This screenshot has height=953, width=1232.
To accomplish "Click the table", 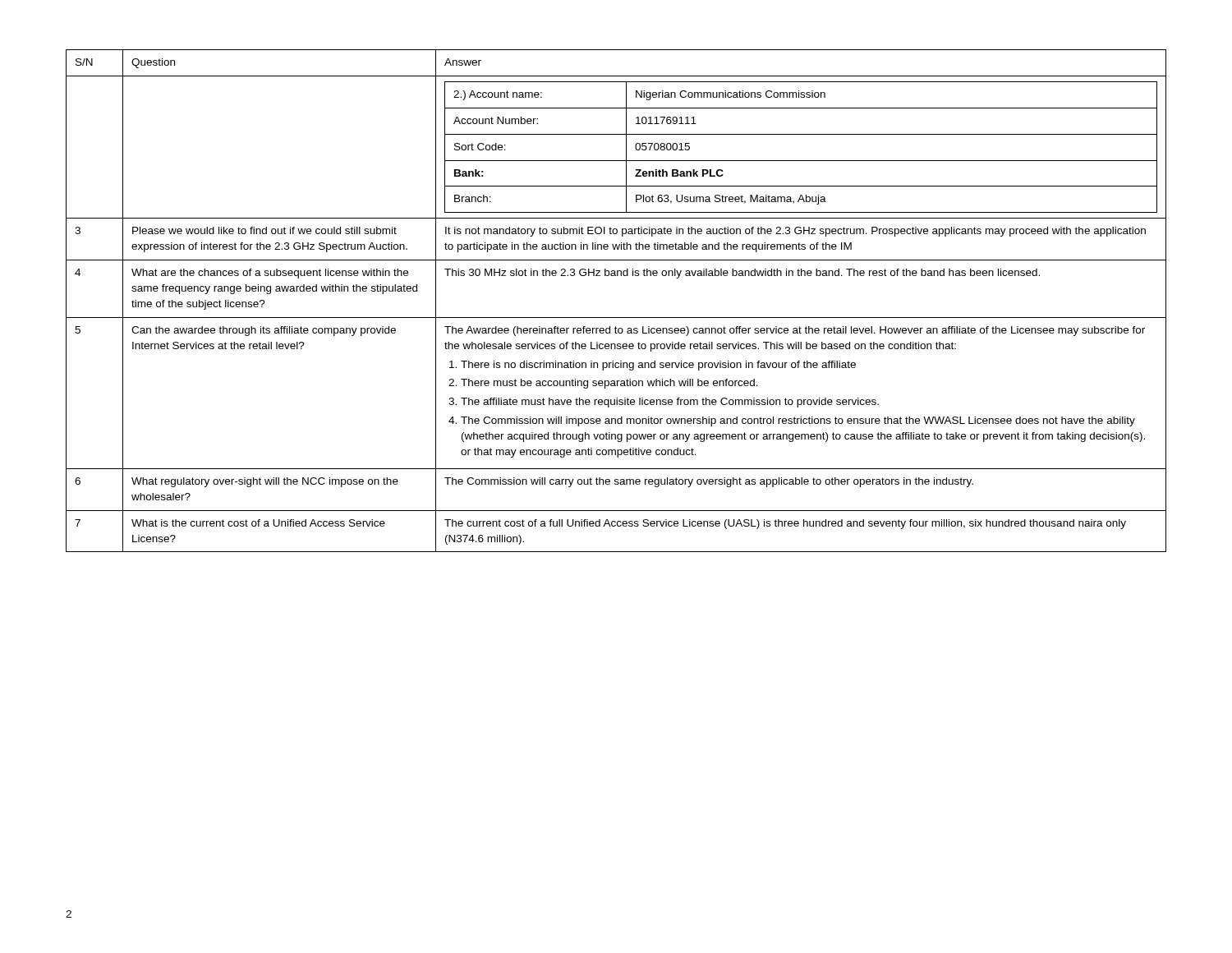I will coord(616,301).
